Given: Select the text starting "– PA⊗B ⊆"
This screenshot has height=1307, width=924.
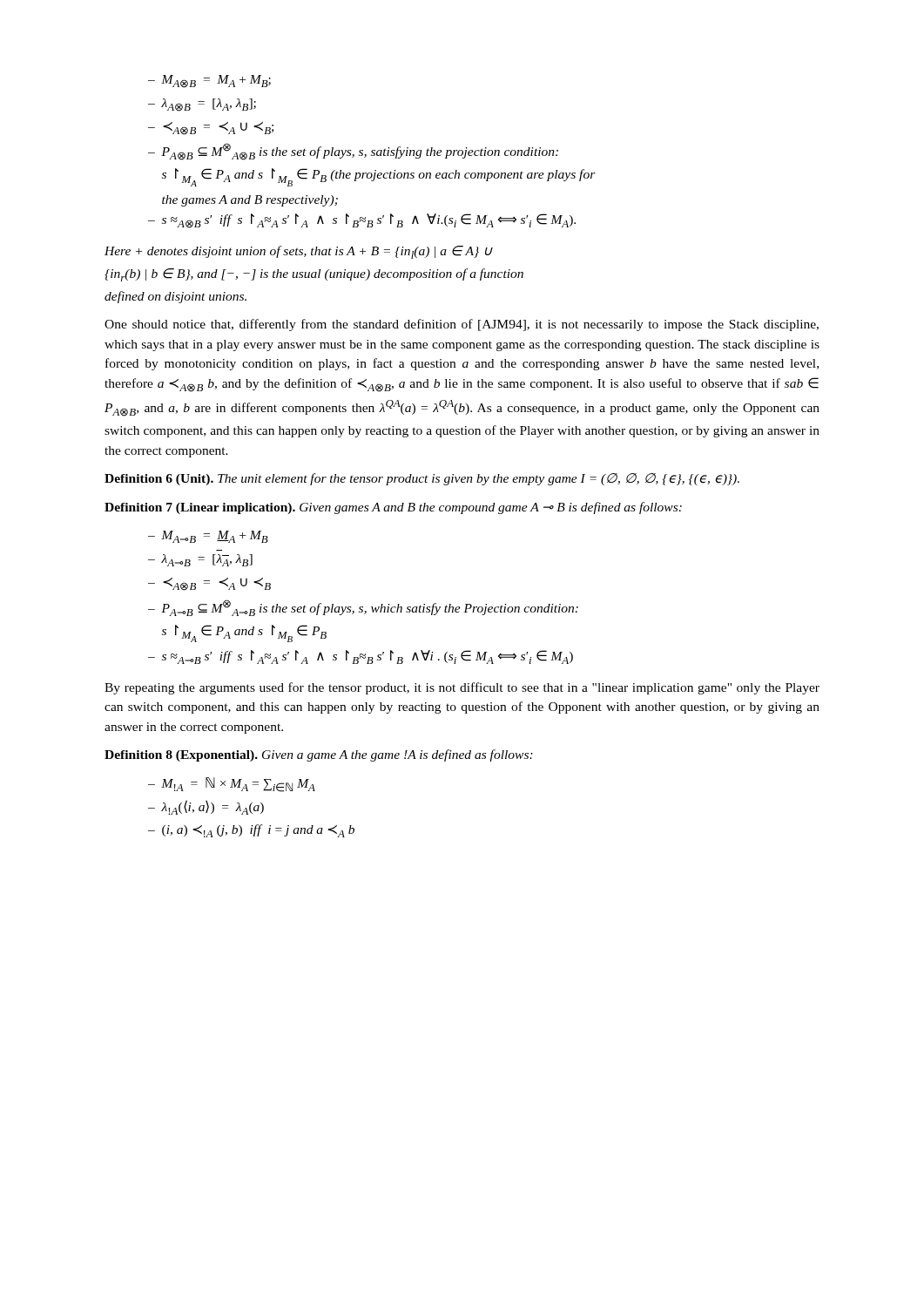Looking at the screenshot, I should pyautogui.click(x=371, y=174).
